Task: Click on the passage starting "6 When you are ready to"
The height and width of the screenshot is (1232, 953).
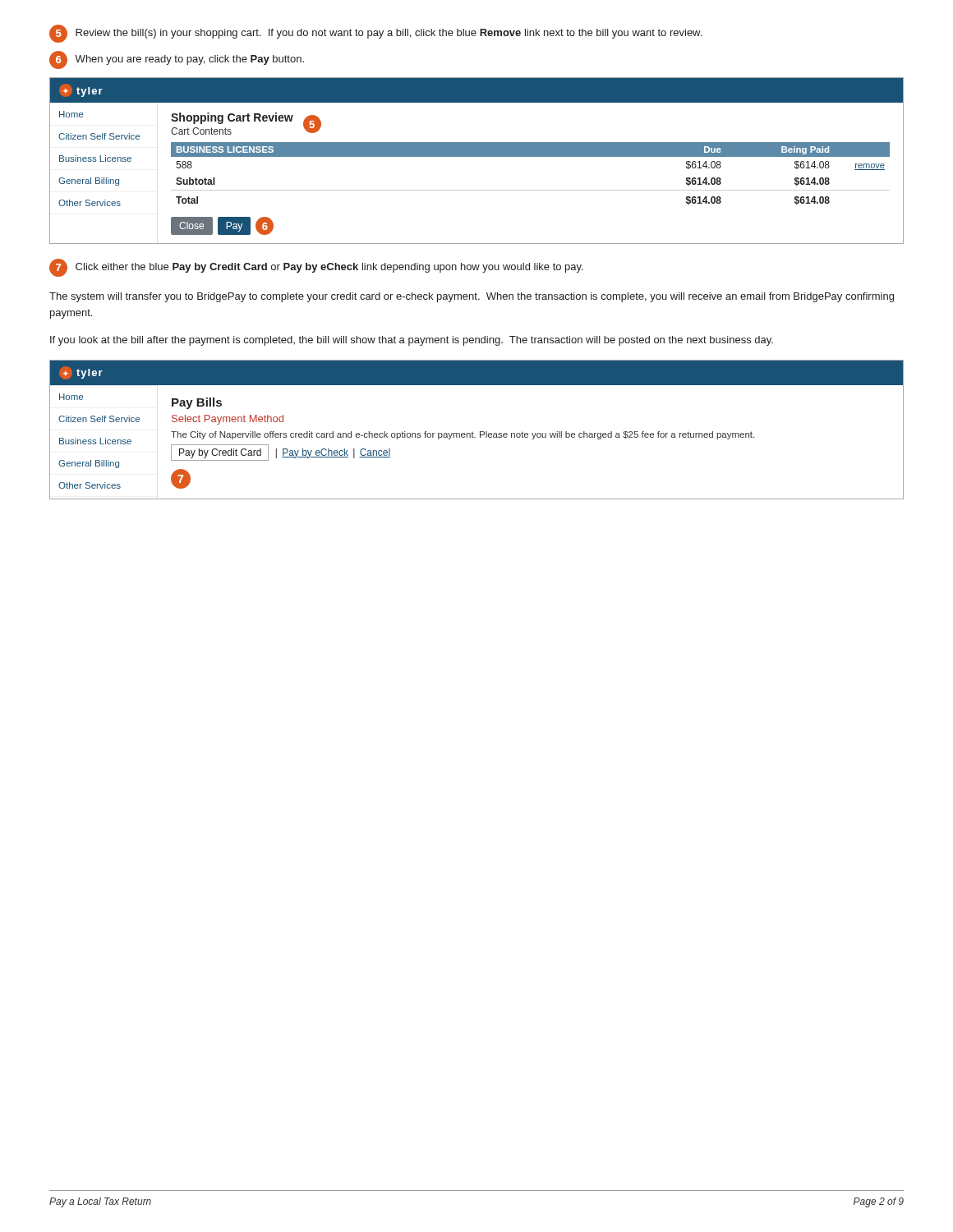Action: click(x=177, y=60)
